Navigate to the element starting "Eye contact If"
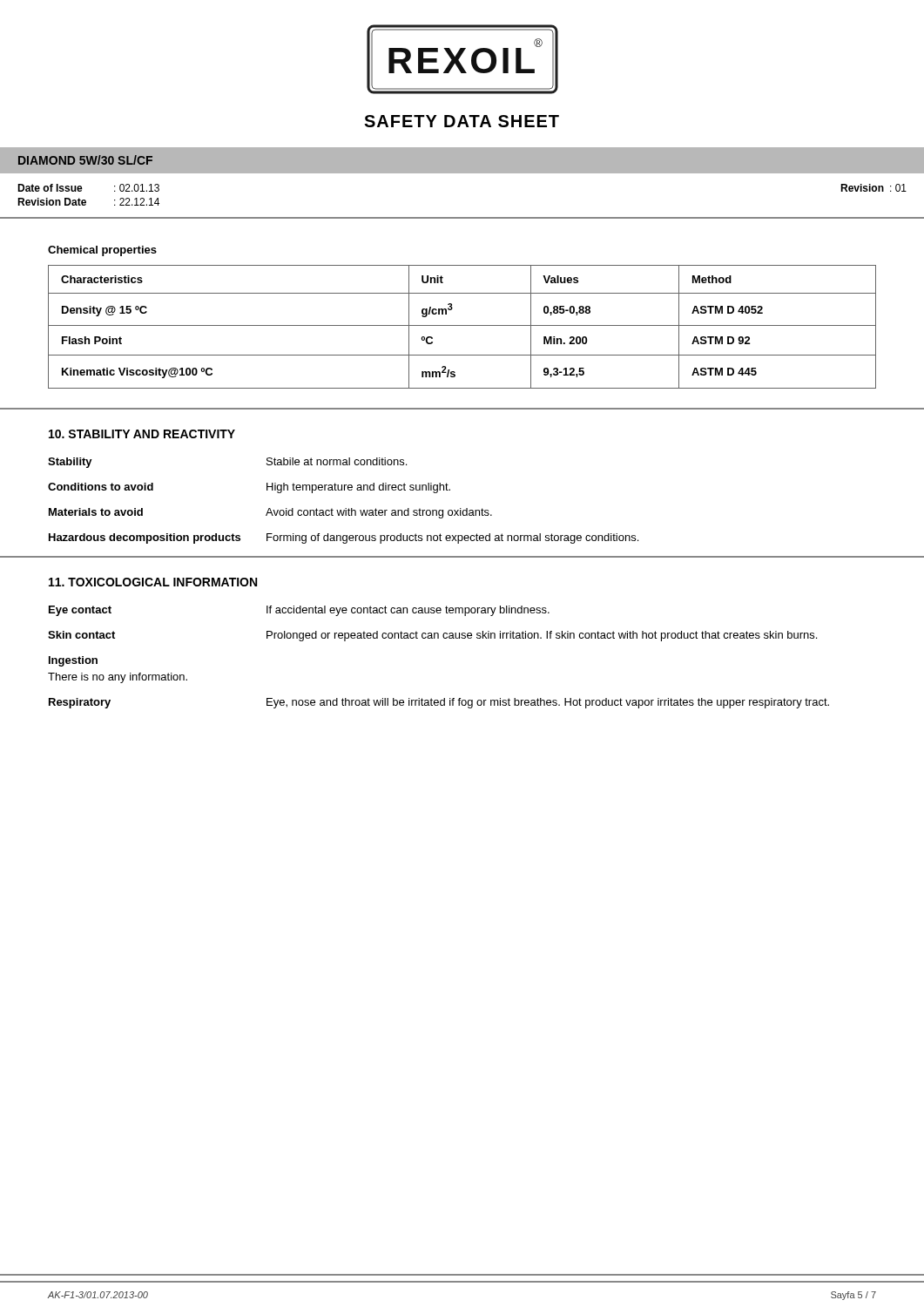Screen dimensions: 1307x924 pos(462,609)
